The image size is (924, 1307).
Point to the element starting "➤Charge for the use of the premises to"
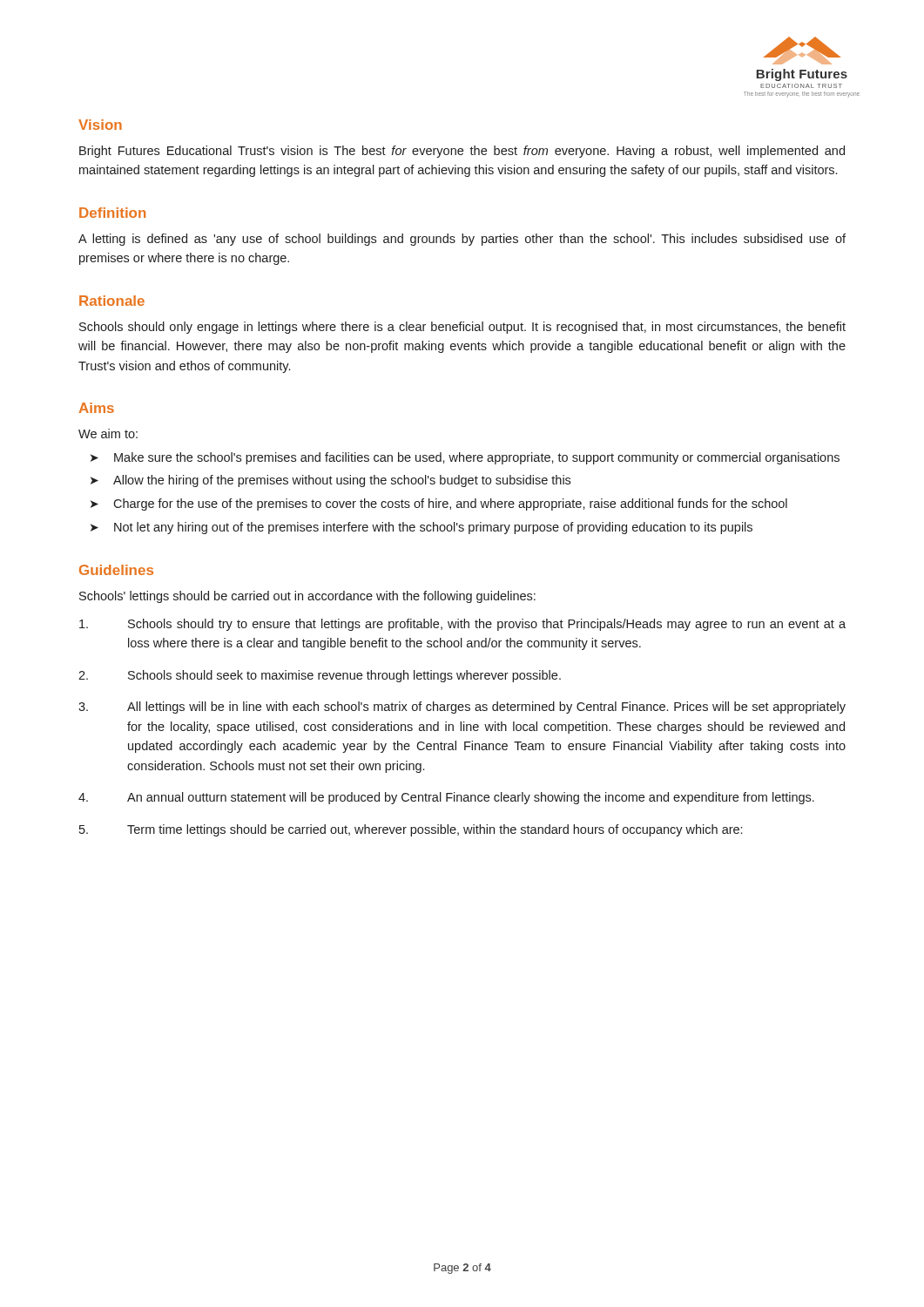pos(438,504)
